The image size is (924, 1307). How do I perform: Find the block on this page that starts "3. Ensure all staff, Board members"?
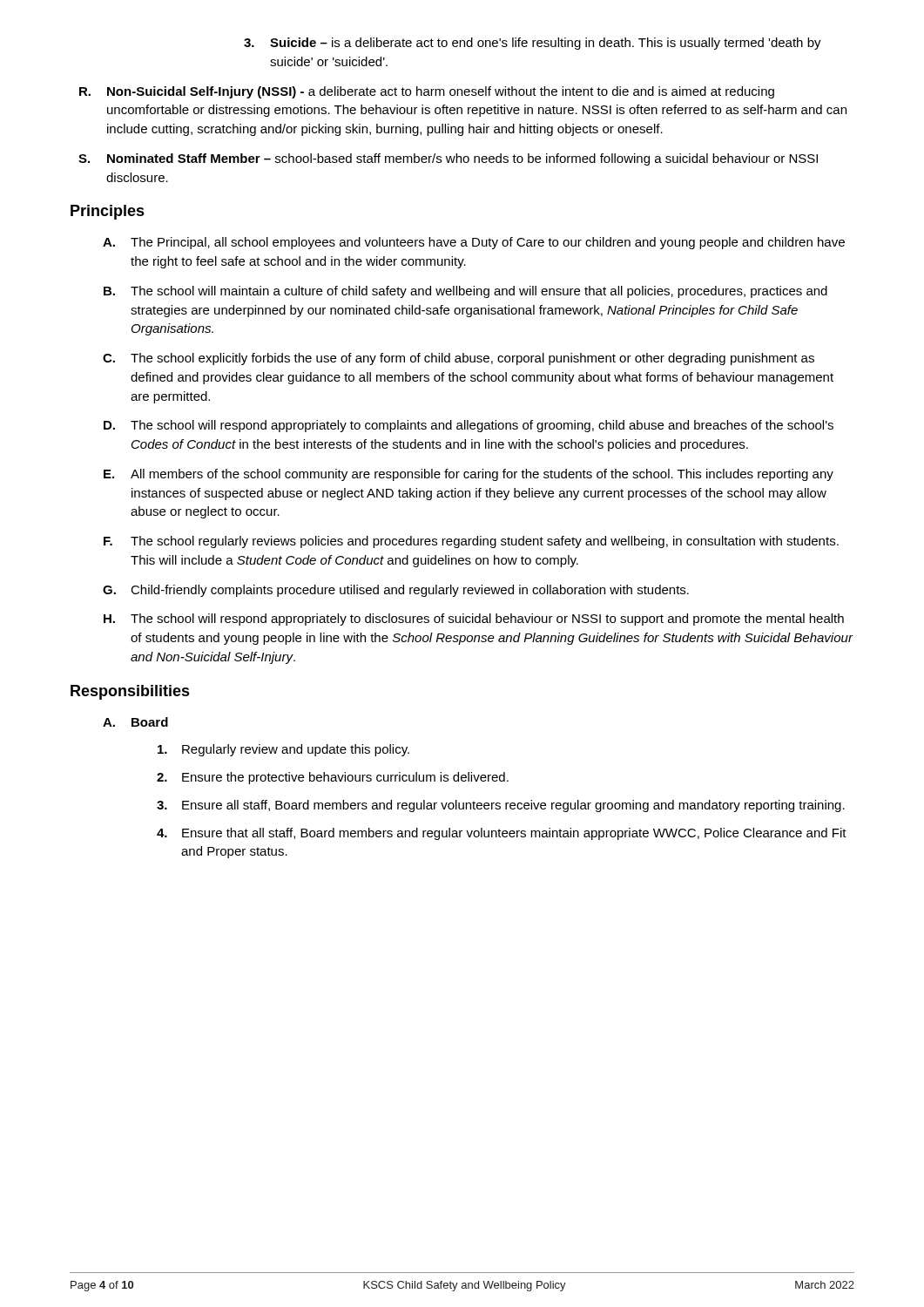[506, 805]
